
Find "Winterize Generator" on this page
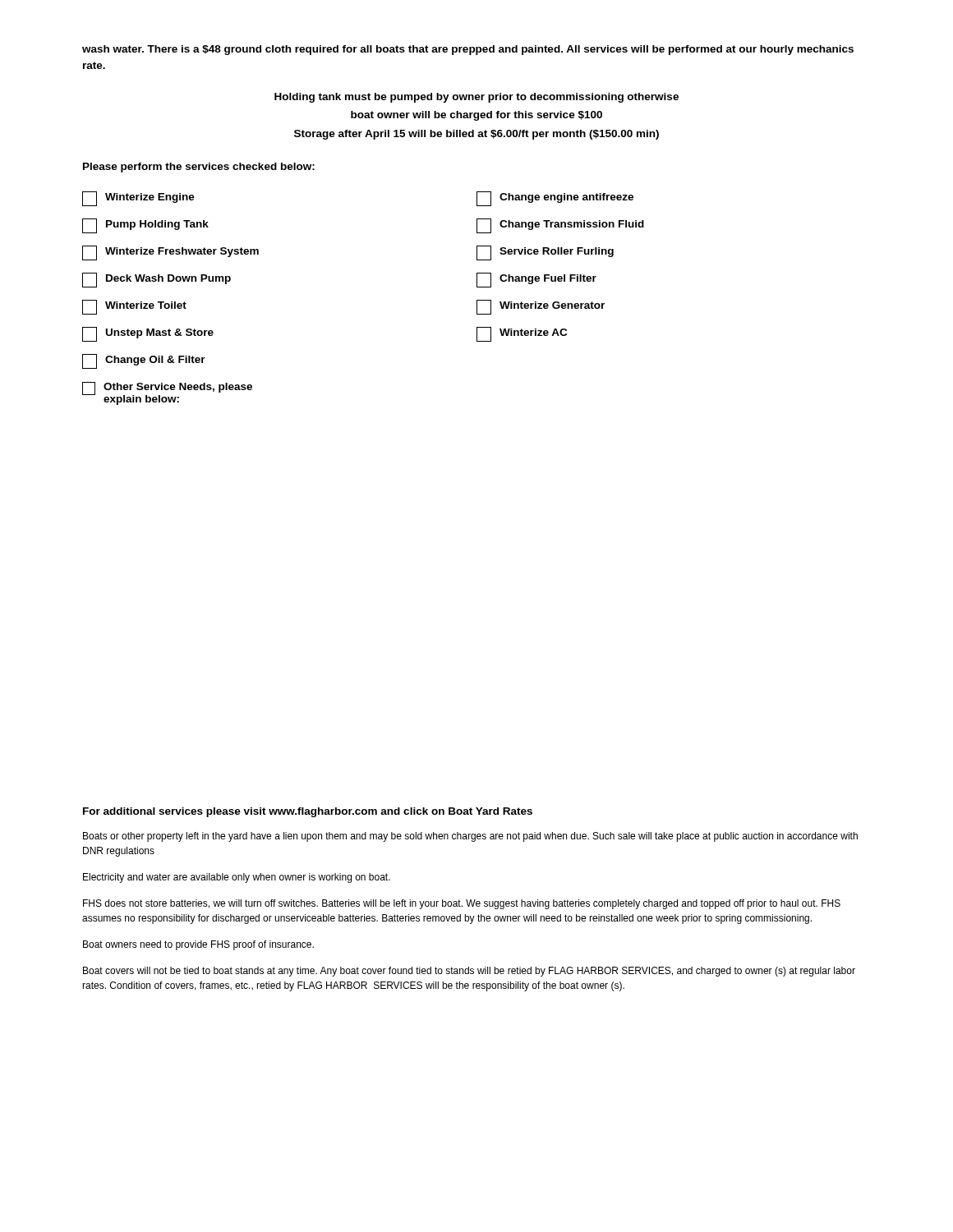(x=541, y=307)
